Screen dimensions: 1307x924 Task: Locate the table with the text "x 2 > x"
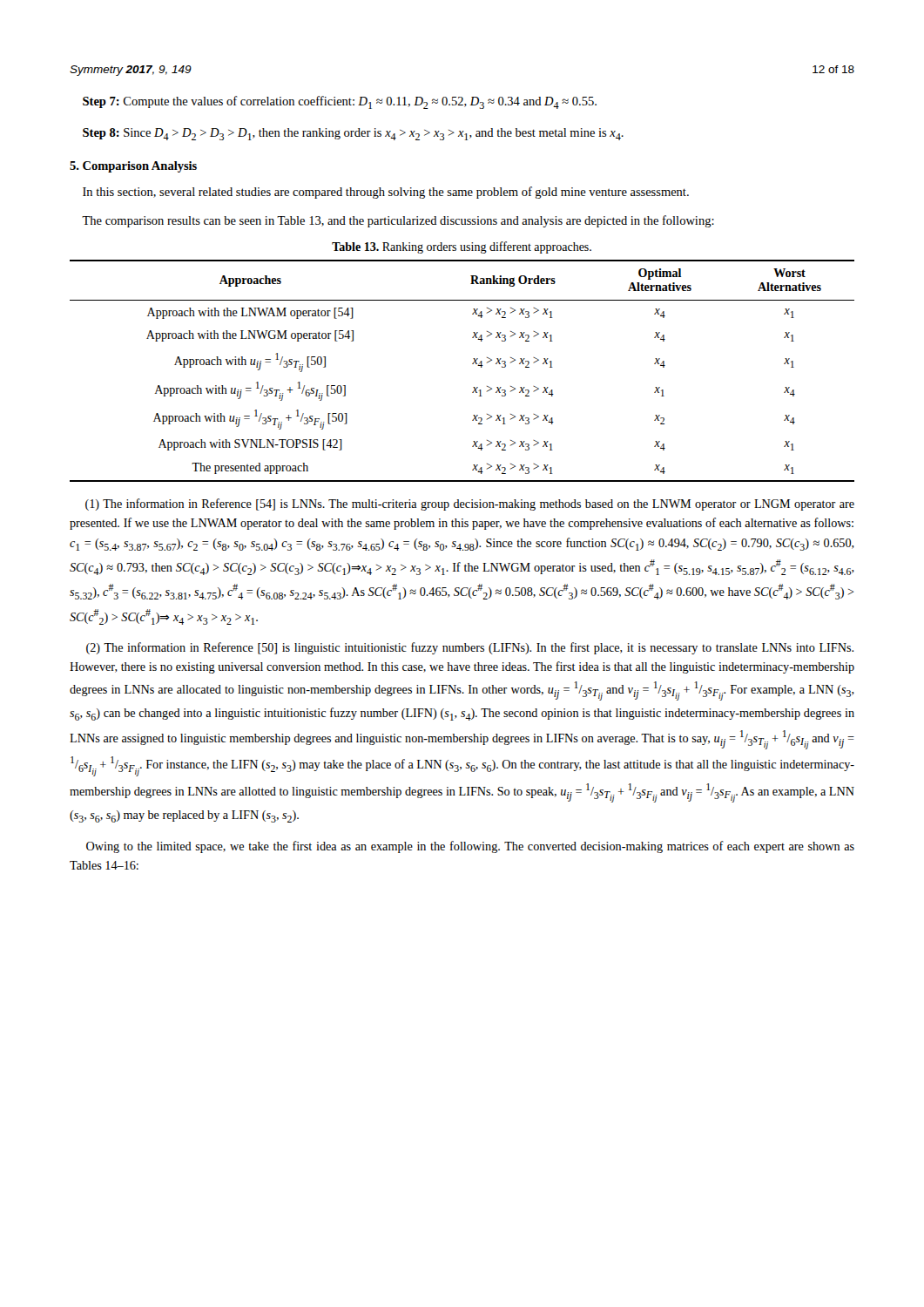click(x=462, y=371)
